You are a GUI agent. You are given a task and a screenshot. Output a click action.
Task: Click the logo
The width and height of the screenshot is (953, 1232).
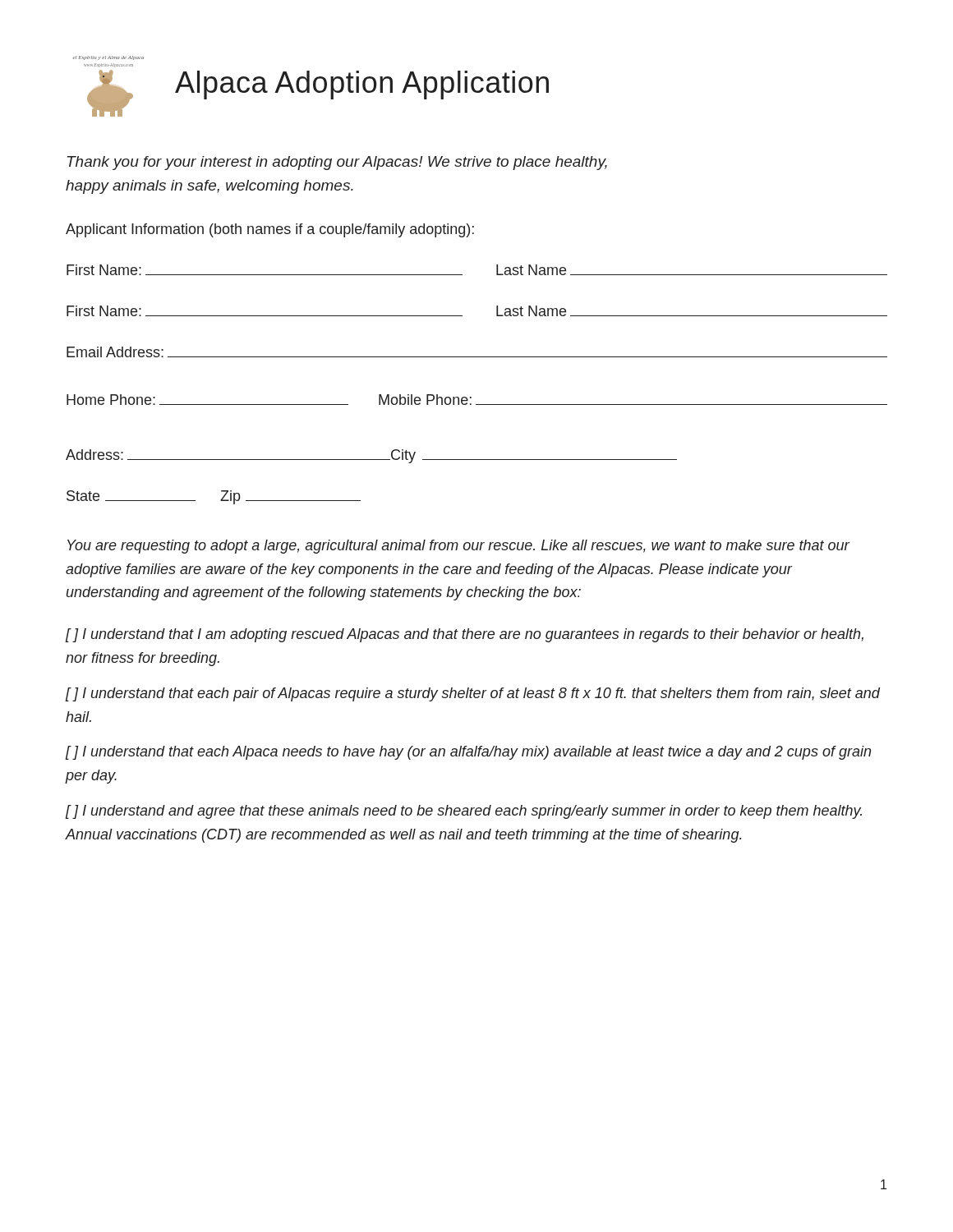click(109, 83)
